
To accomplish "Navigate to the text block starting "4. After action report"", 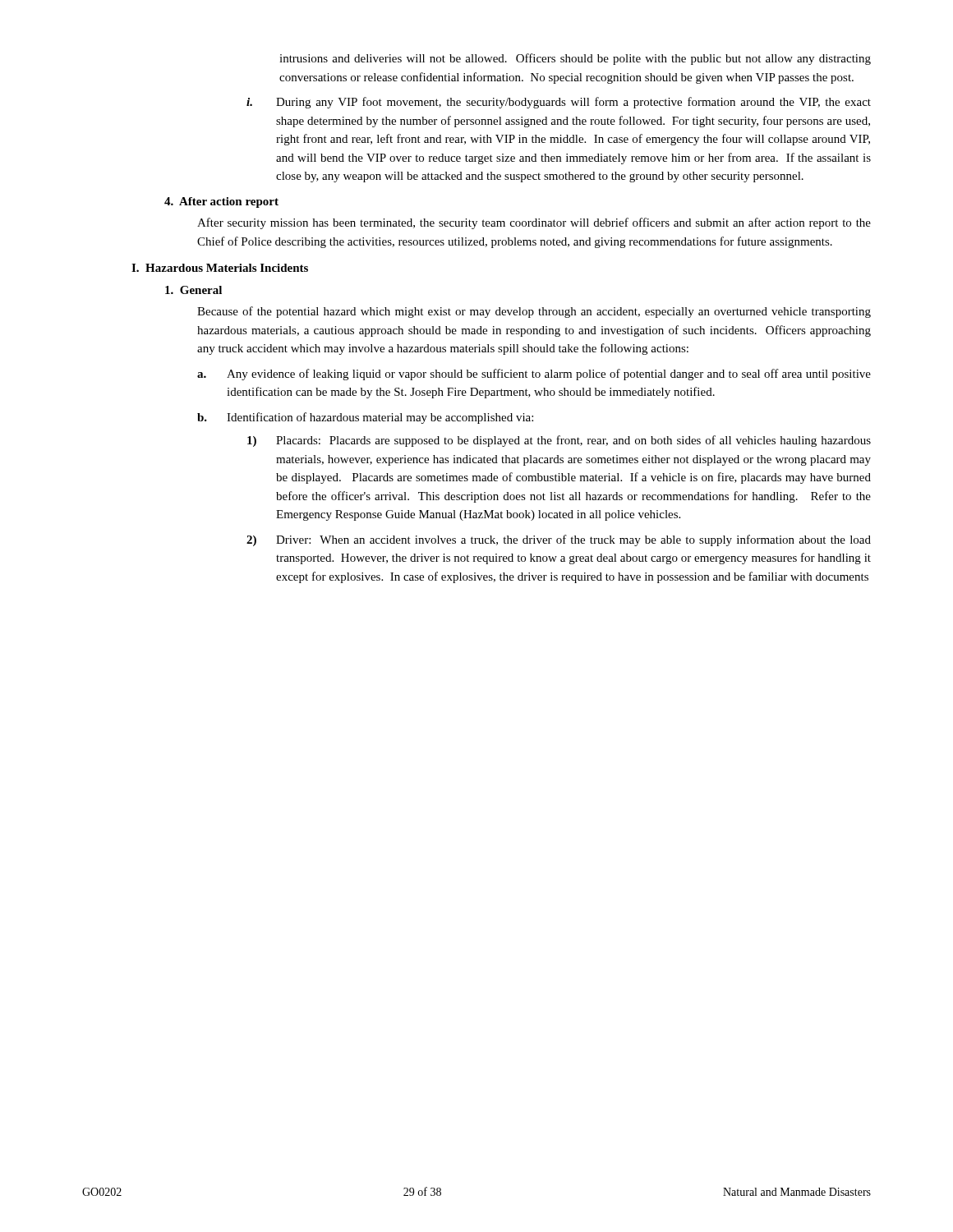I will [x=221, y=201].
